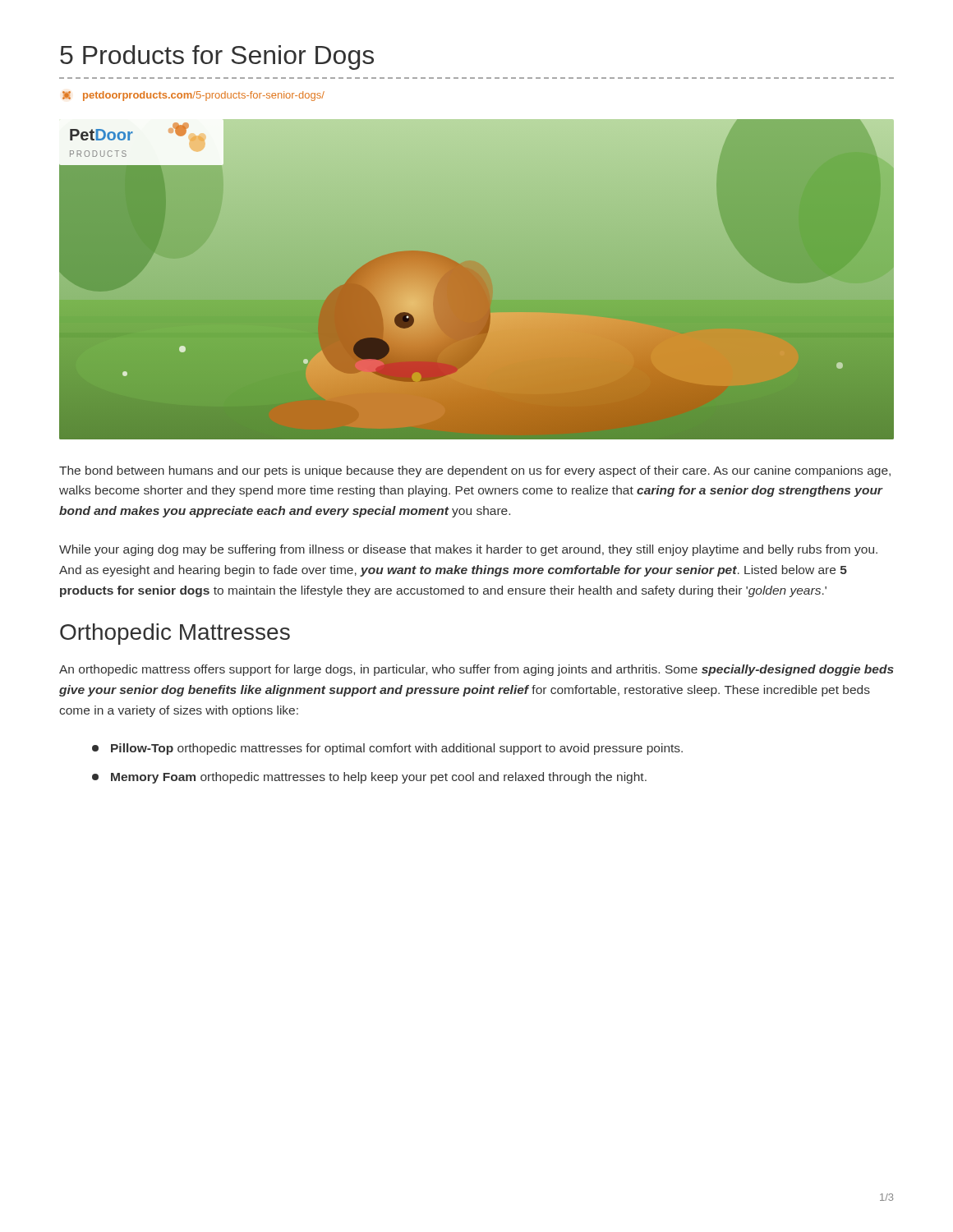Image resolution: width=953 pixels, height=1232 pixels.
Task: Find the text starting "While your aging dog may be suffering from"
Action: 469,569
